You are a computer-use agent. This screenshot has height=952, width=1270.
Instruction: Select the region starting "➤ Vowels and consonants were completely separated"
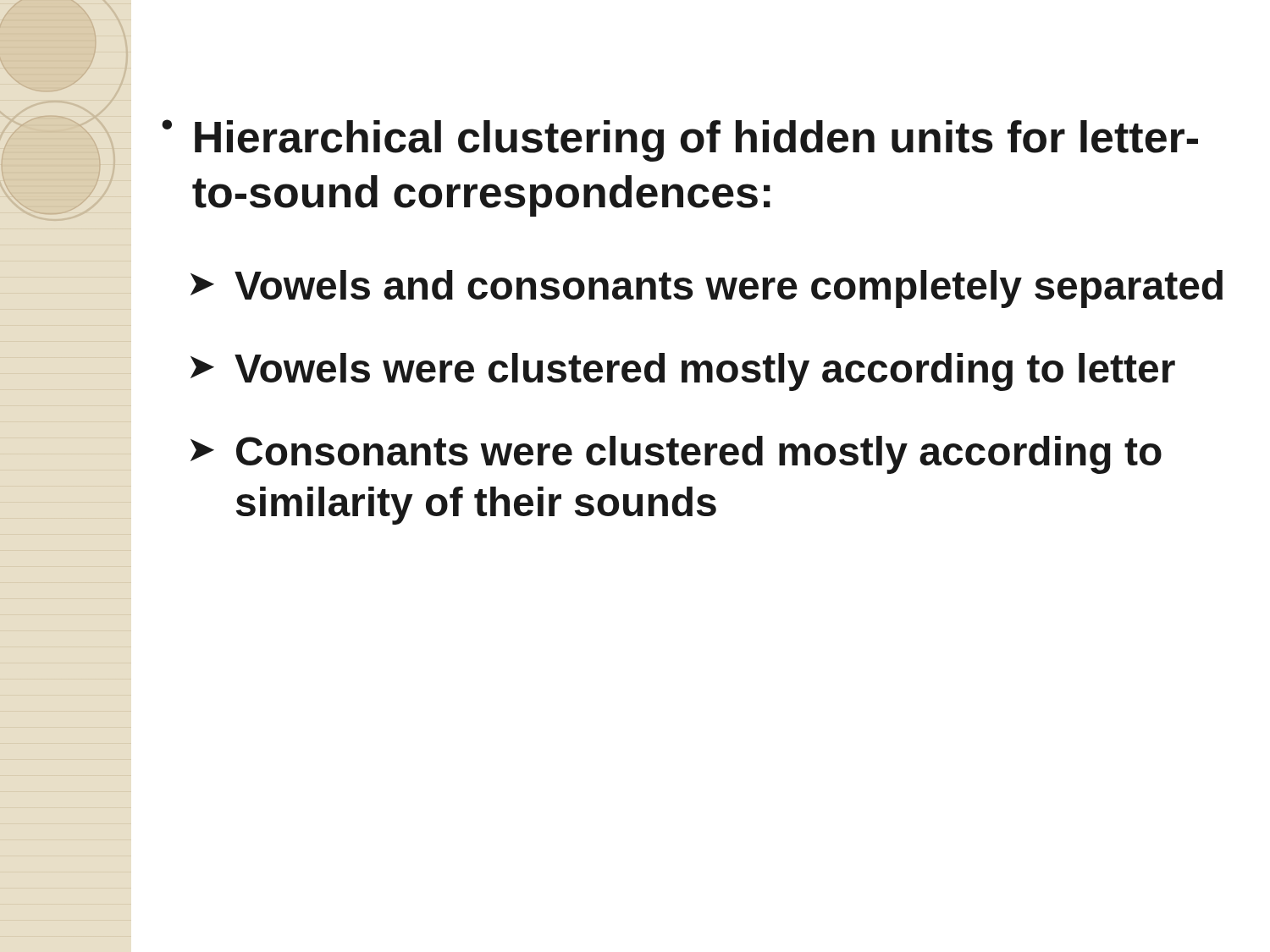(x=706, y=286)
